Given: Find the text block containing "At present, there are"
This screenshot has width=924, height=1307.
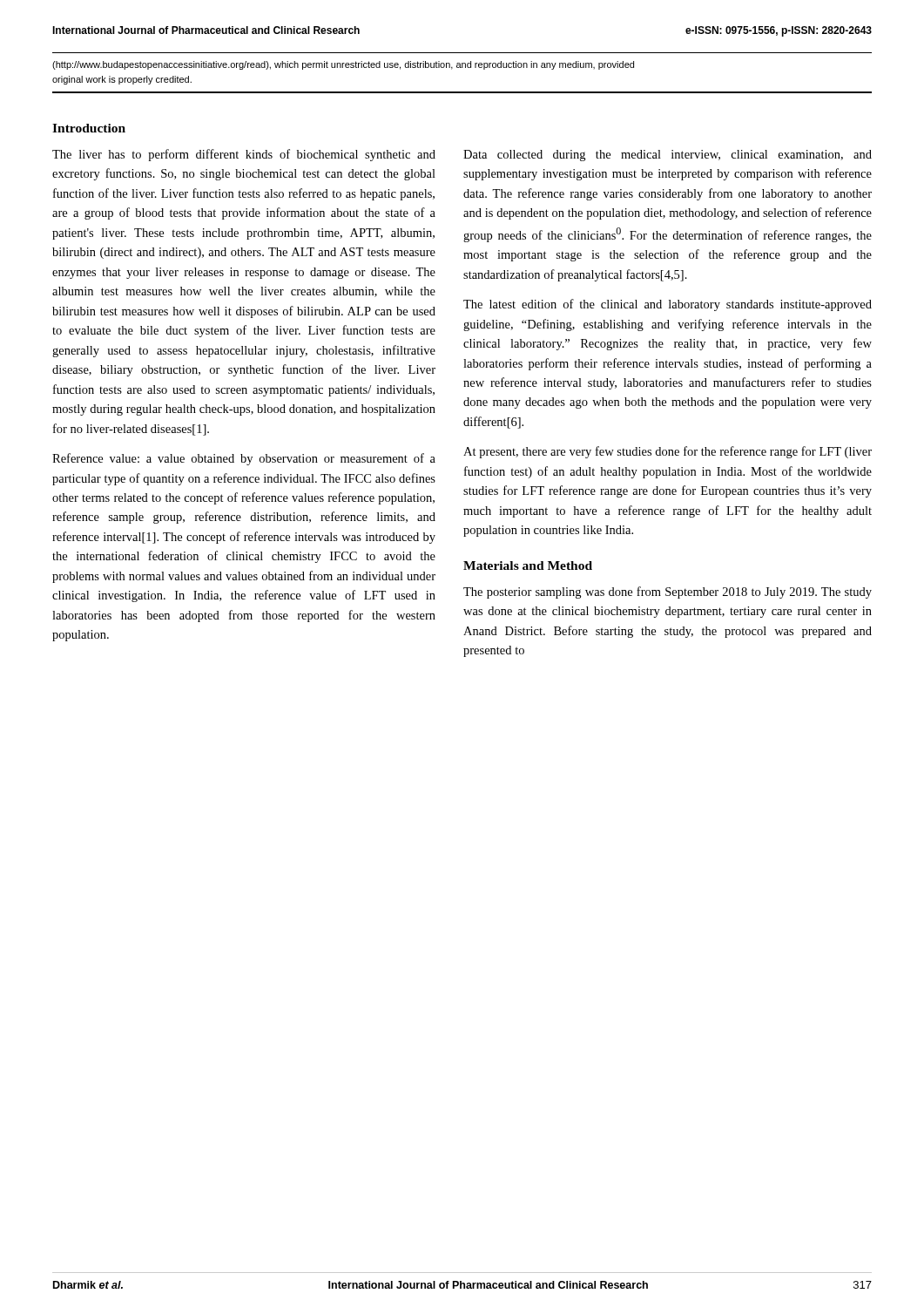Looking at the screenshot, I should [667, 491].
